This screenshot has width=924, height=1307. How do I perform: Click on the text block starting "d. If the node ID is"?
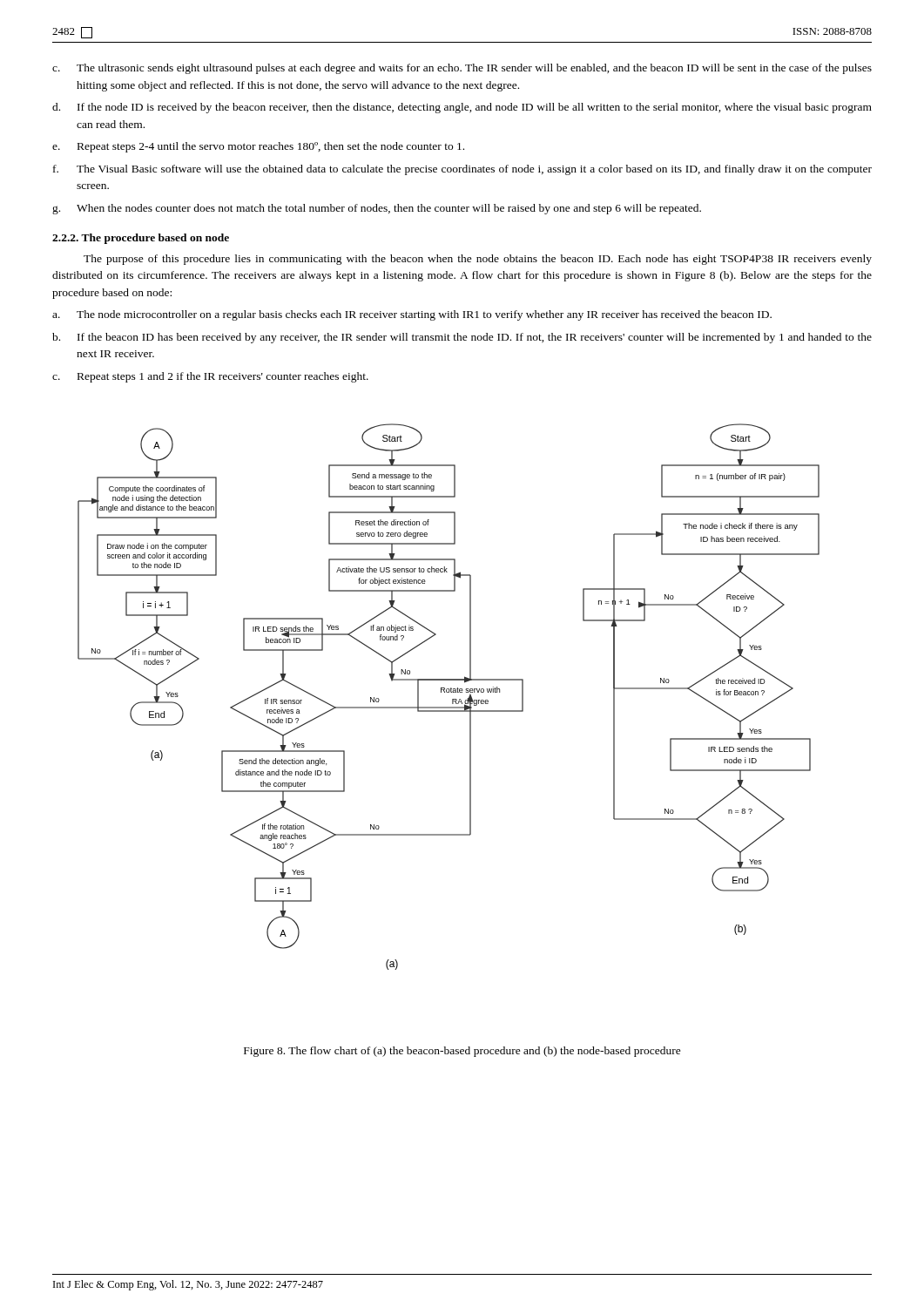point(462,116)
